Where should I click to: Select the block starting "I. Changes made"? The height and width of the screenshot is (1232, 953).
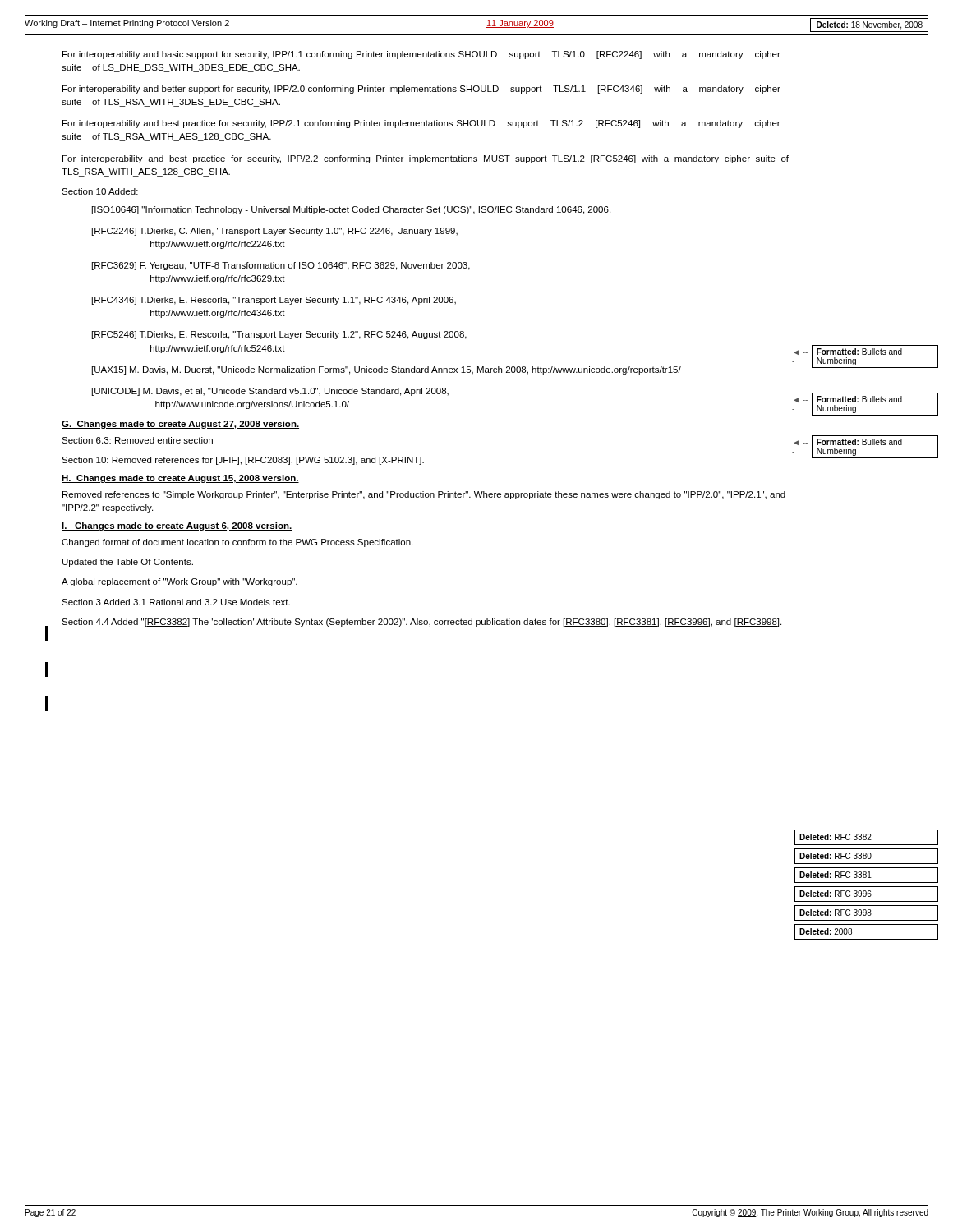point(177,526)
